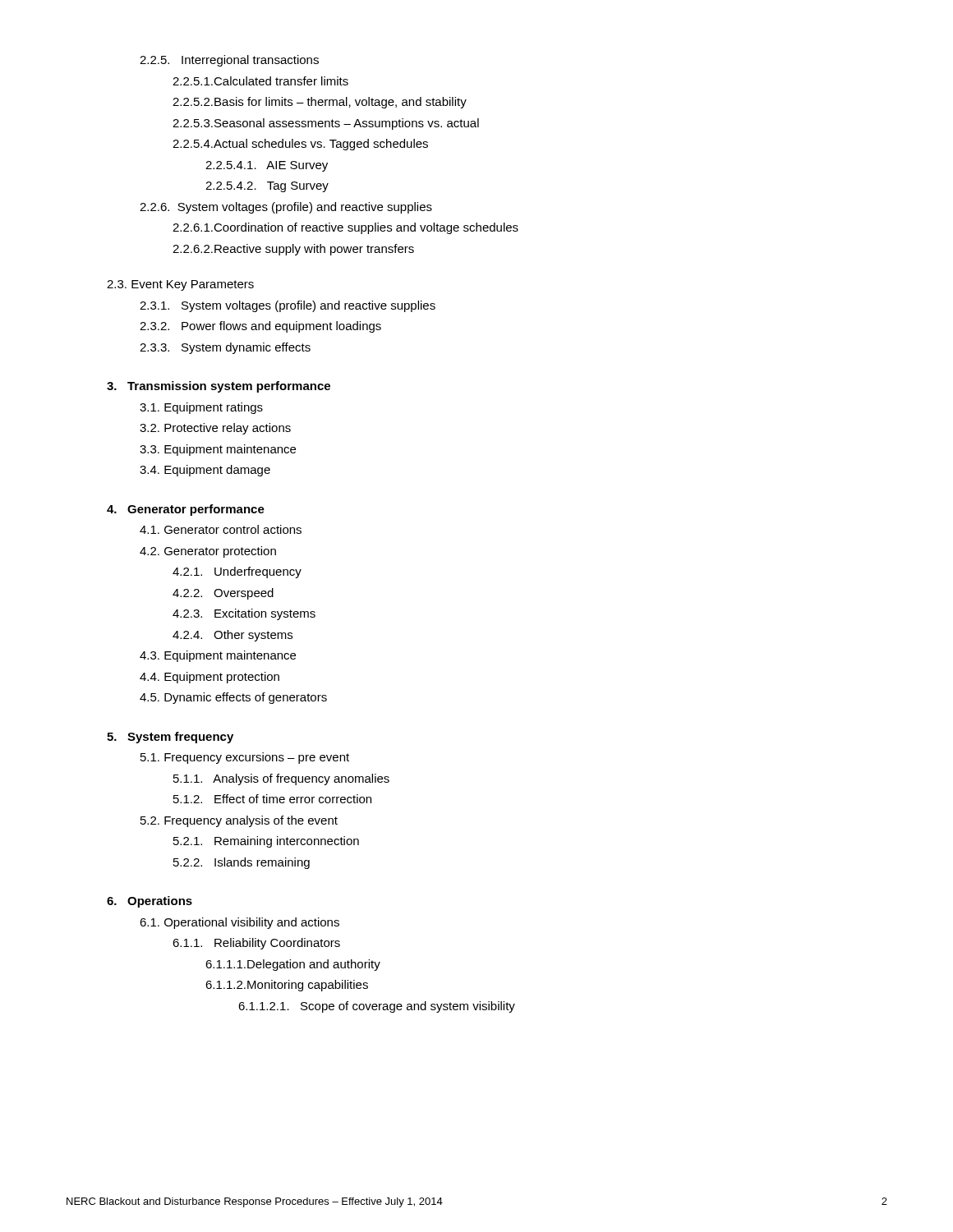Click on the element starting "4. Generator performance"
Viewport: 953px width, 1232px height.
pos(186,508)
